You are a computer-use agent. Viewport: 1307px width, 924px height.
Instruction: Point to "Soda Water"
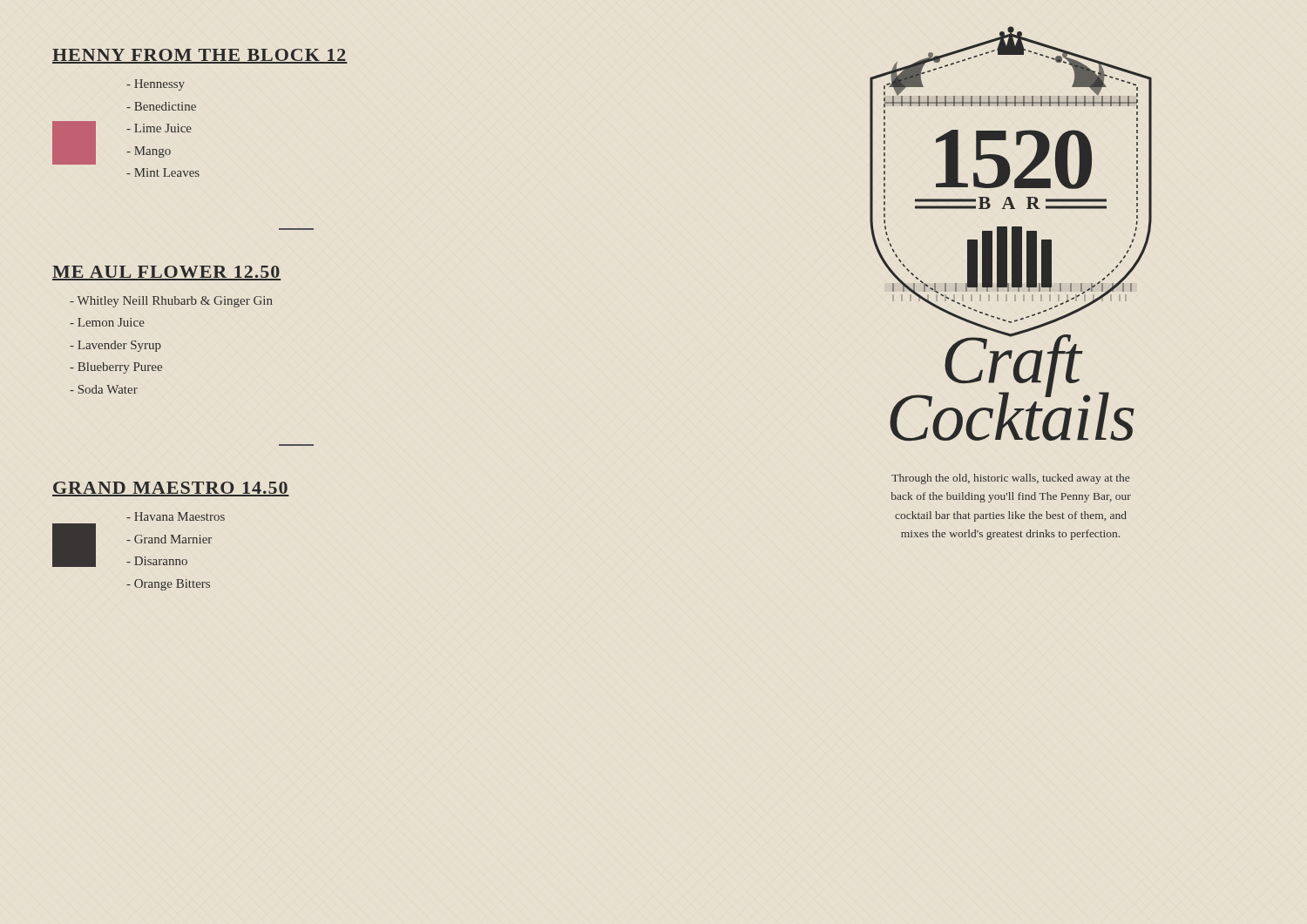[104, 389]
